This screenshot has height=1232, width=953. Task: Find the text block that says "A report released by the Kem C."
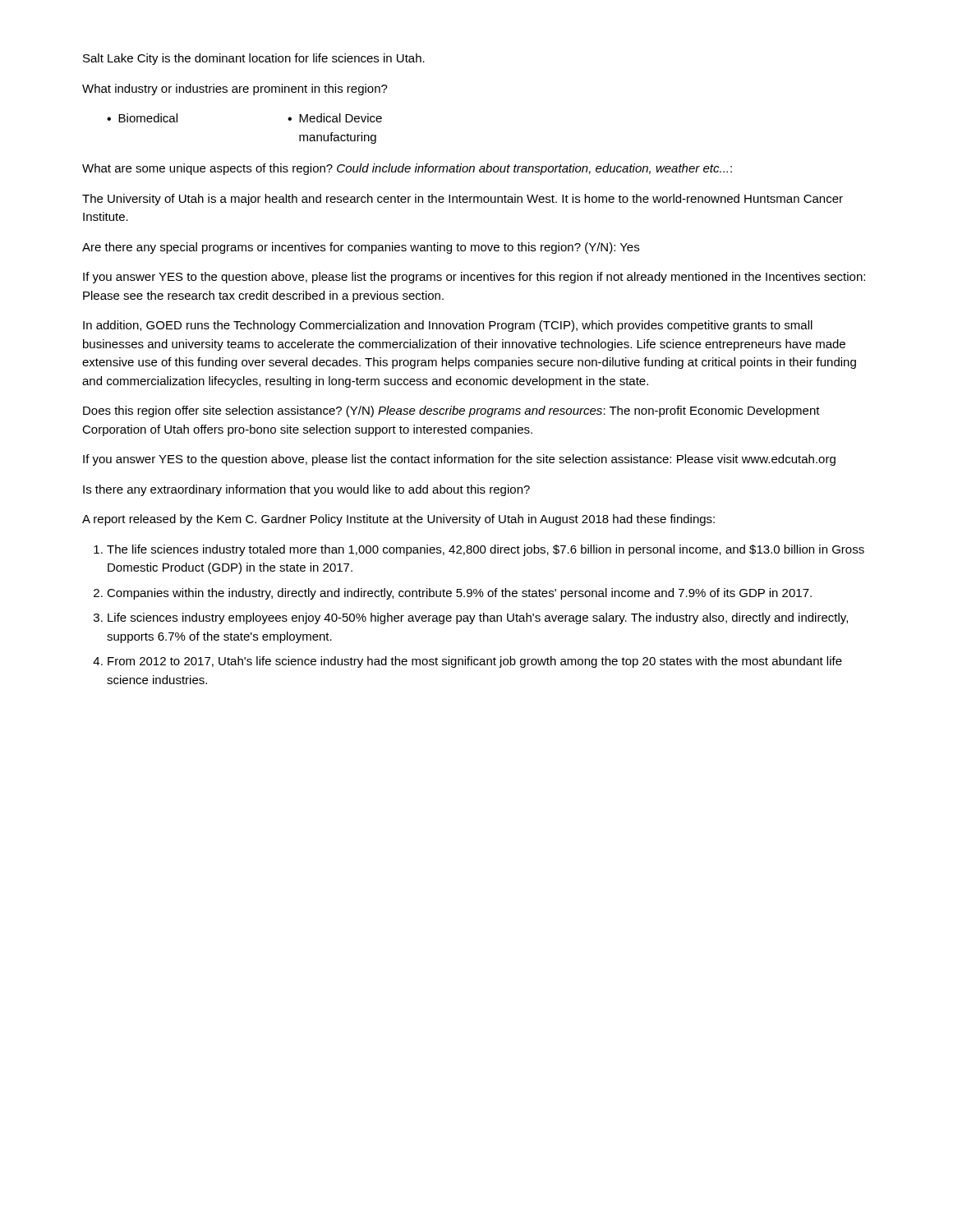click(x=399, y=519)
